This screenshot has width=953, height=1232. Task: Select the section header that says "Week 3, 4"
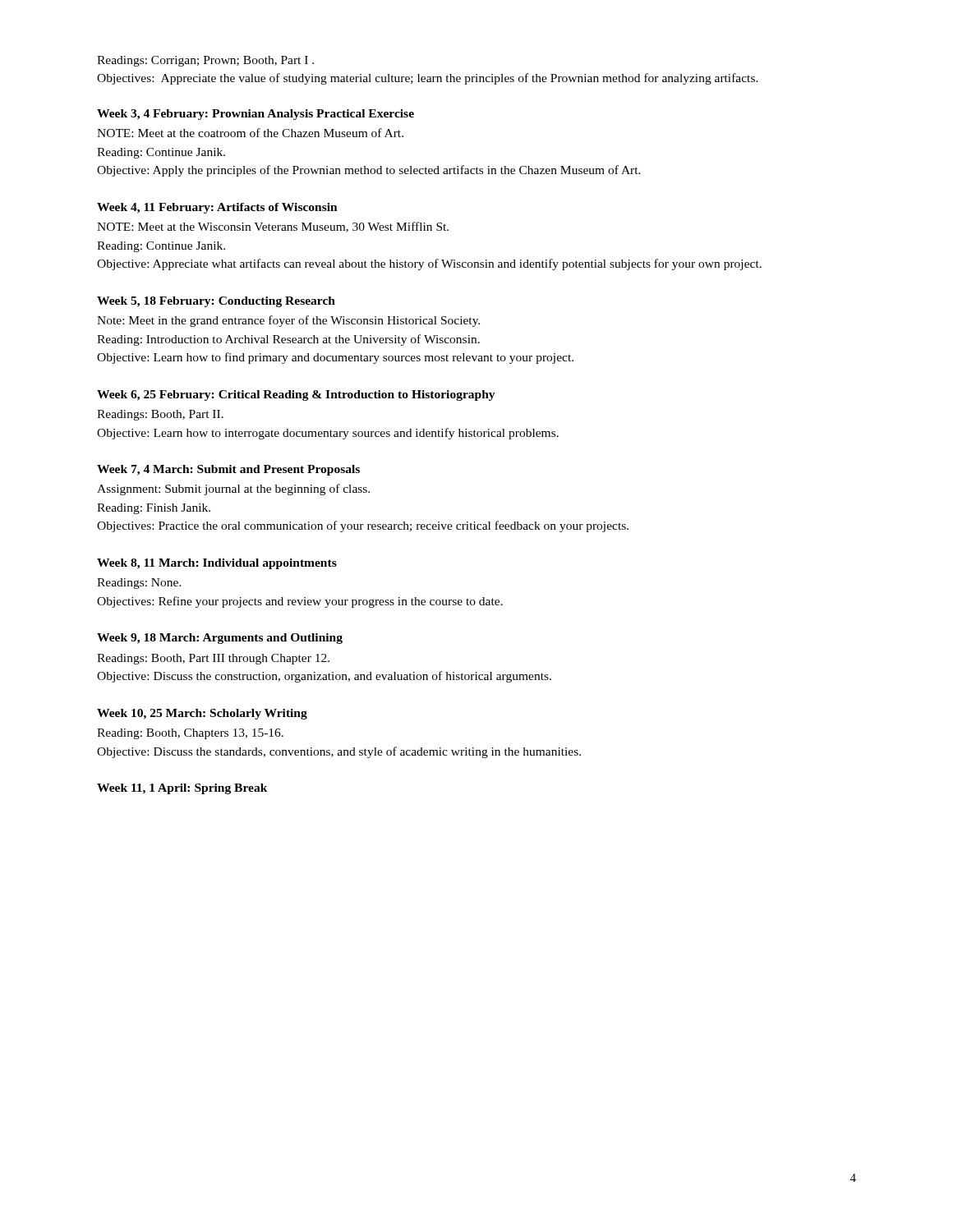point(255,113)
